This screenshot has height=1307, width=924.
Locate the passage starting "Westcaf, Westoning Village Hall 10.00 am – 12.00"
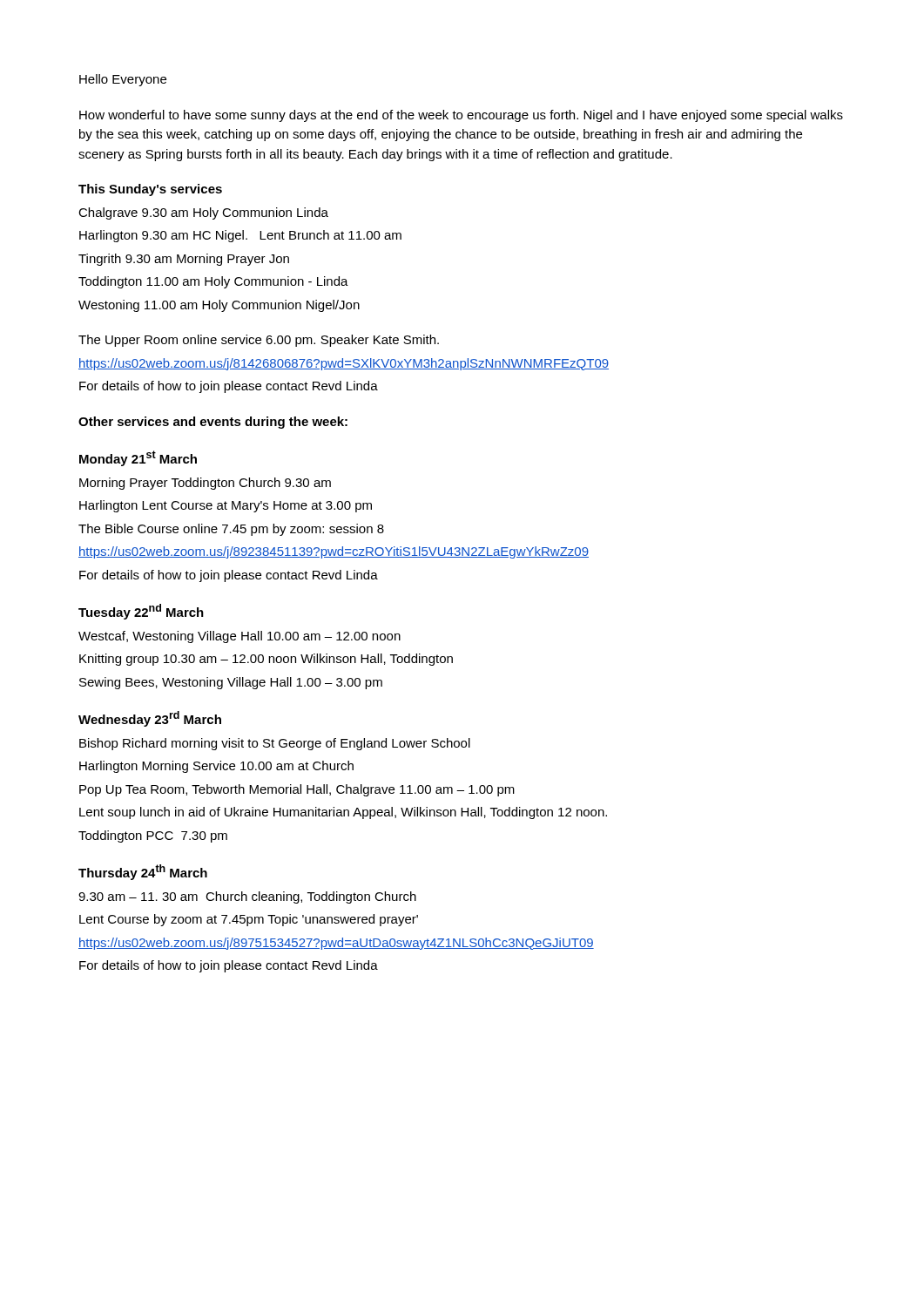coord(462,659)
